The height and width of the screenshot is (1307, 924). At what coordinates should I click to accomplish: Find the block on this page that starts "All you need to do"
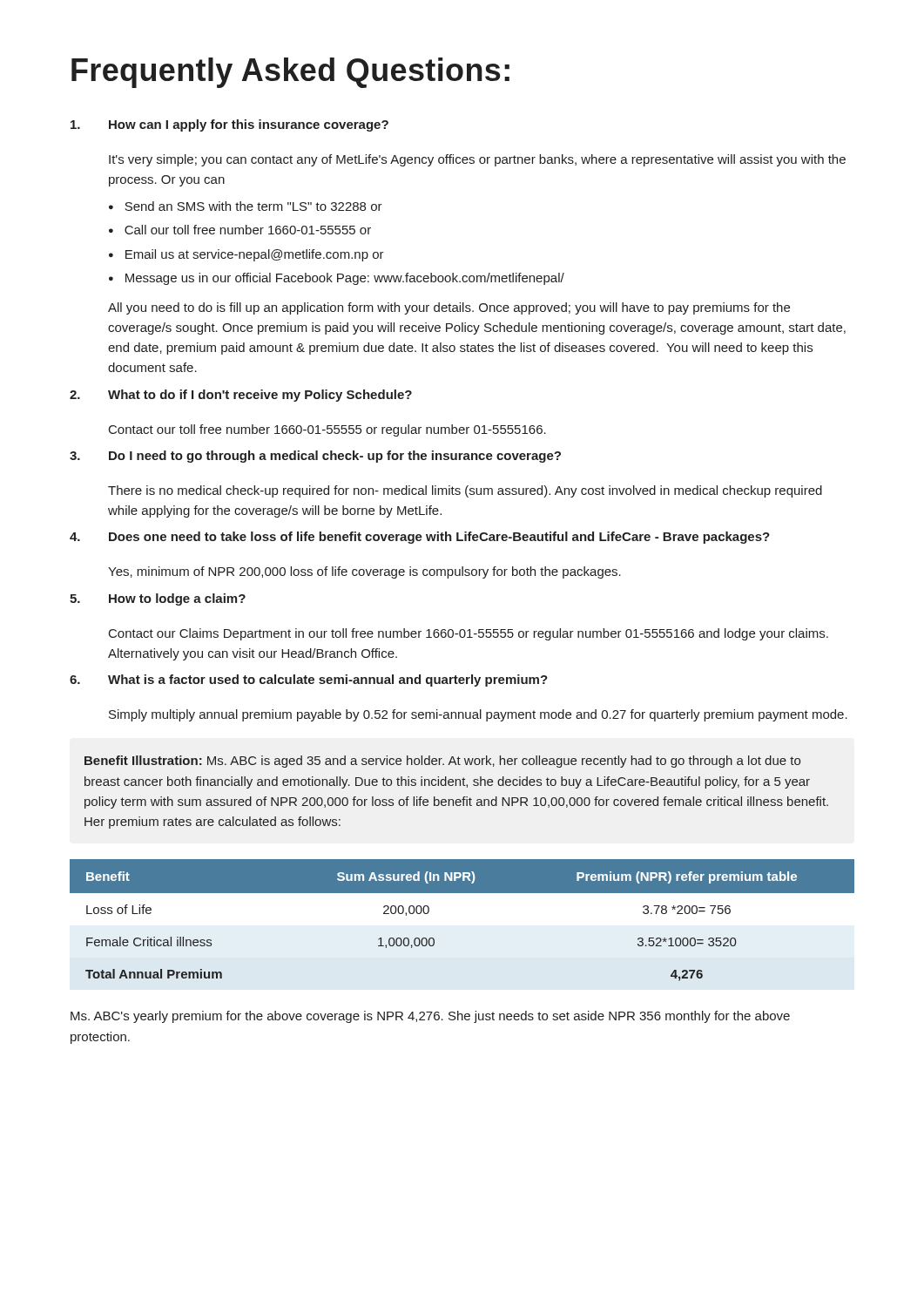click(481, 337)
